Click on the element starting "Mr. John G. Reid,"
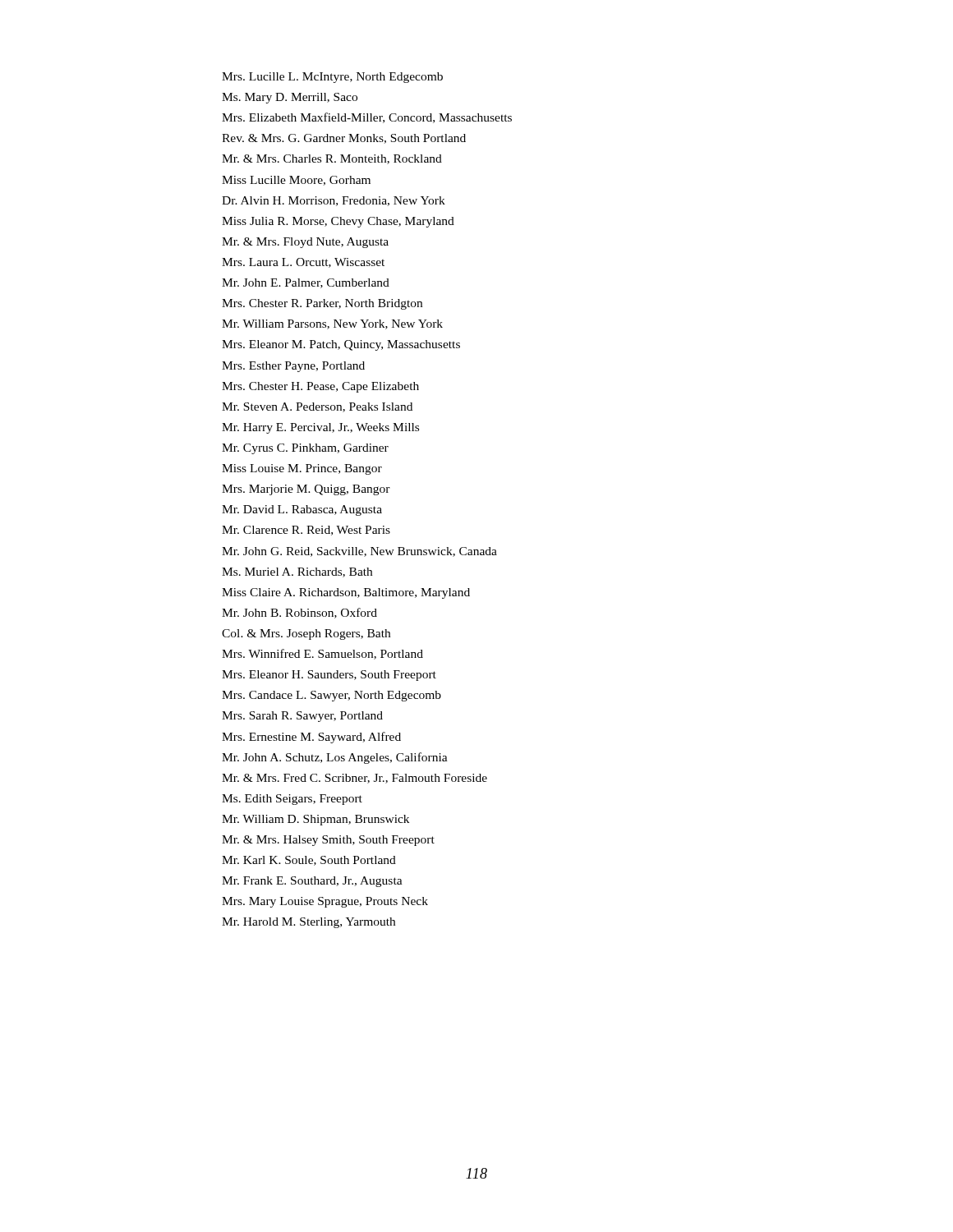Viewport: 953px width, 1232px height. (x=485, y=550)
